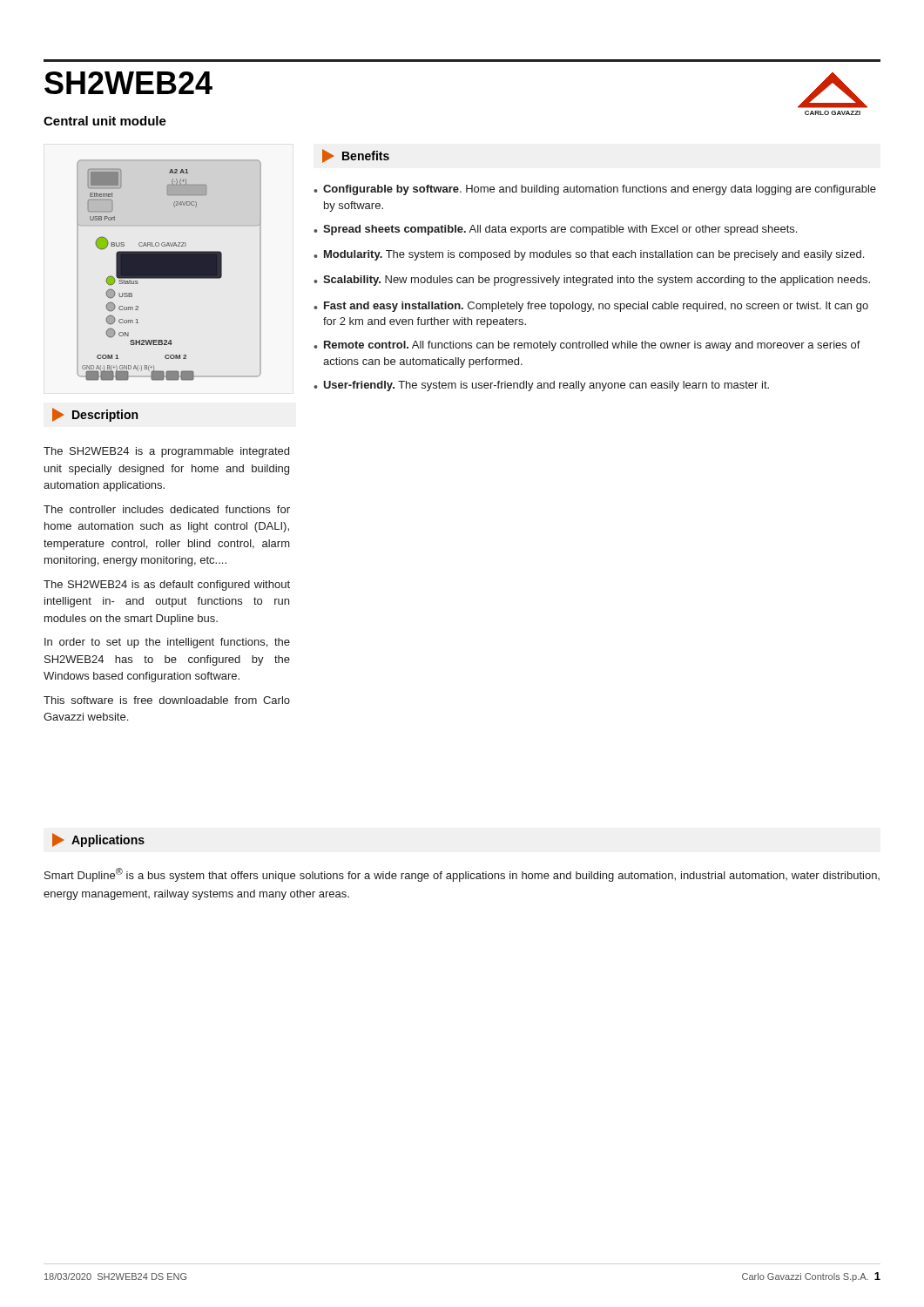This screenshot has width=924, height=1307.
Task: Find the logo
Action: 833,93
